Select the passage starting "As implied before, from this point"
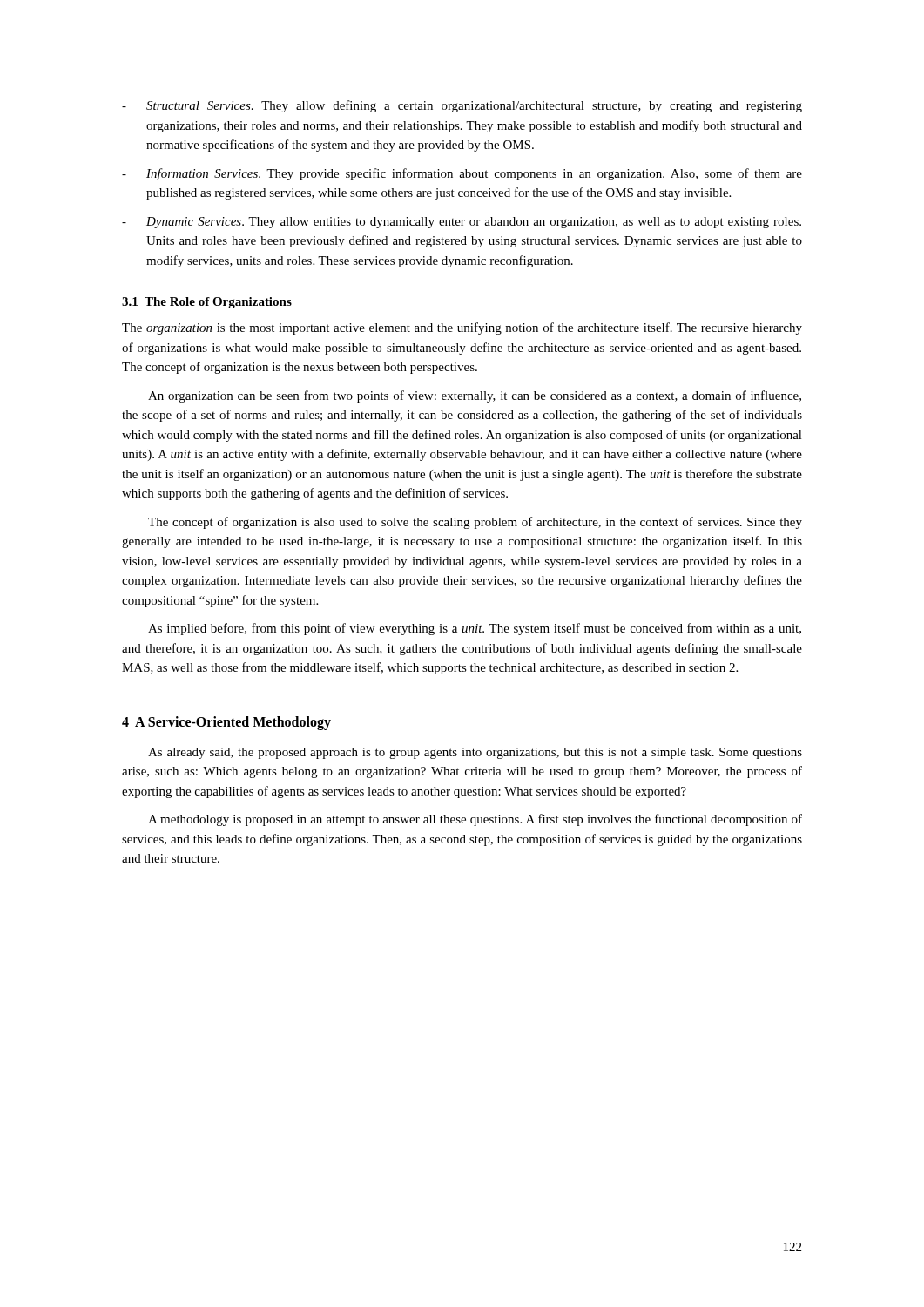The height and width of the screenshot is (1307, 924). (x=462, y=648)
